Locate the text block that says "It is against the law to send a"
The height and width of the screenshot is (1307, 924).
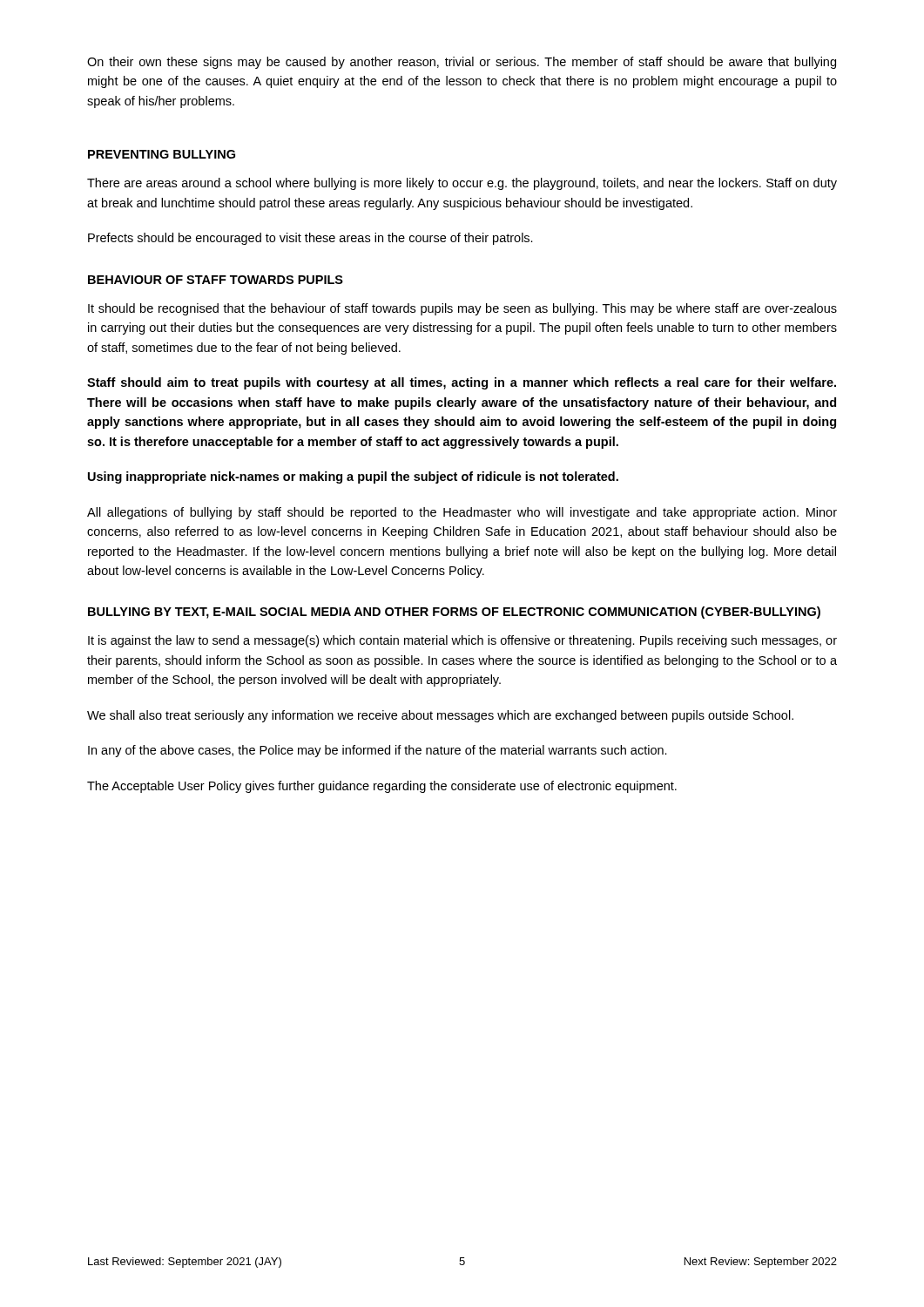coord(462,660)
